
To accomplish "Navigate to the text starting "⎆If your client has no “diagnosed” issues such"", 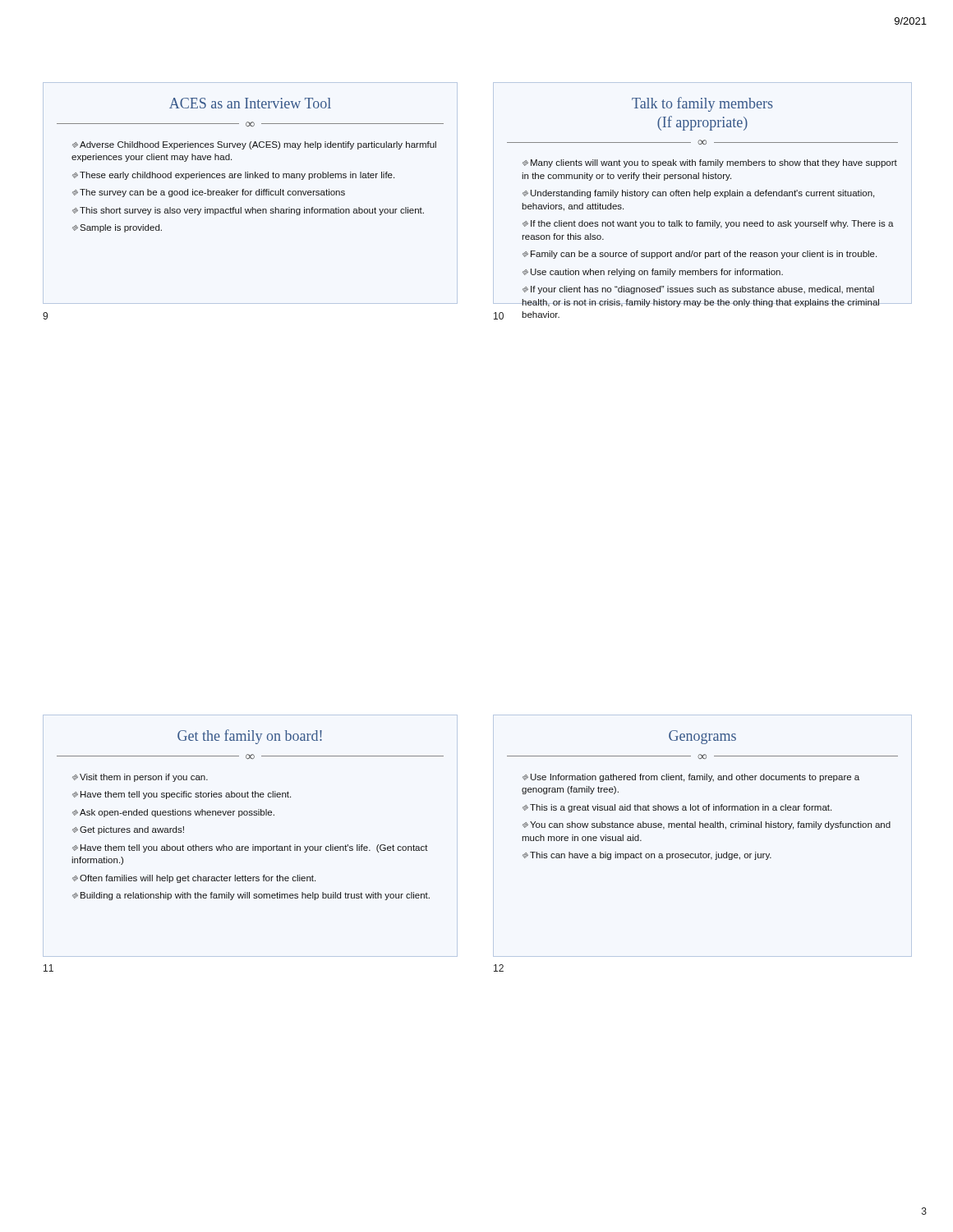I will [701, 302].
